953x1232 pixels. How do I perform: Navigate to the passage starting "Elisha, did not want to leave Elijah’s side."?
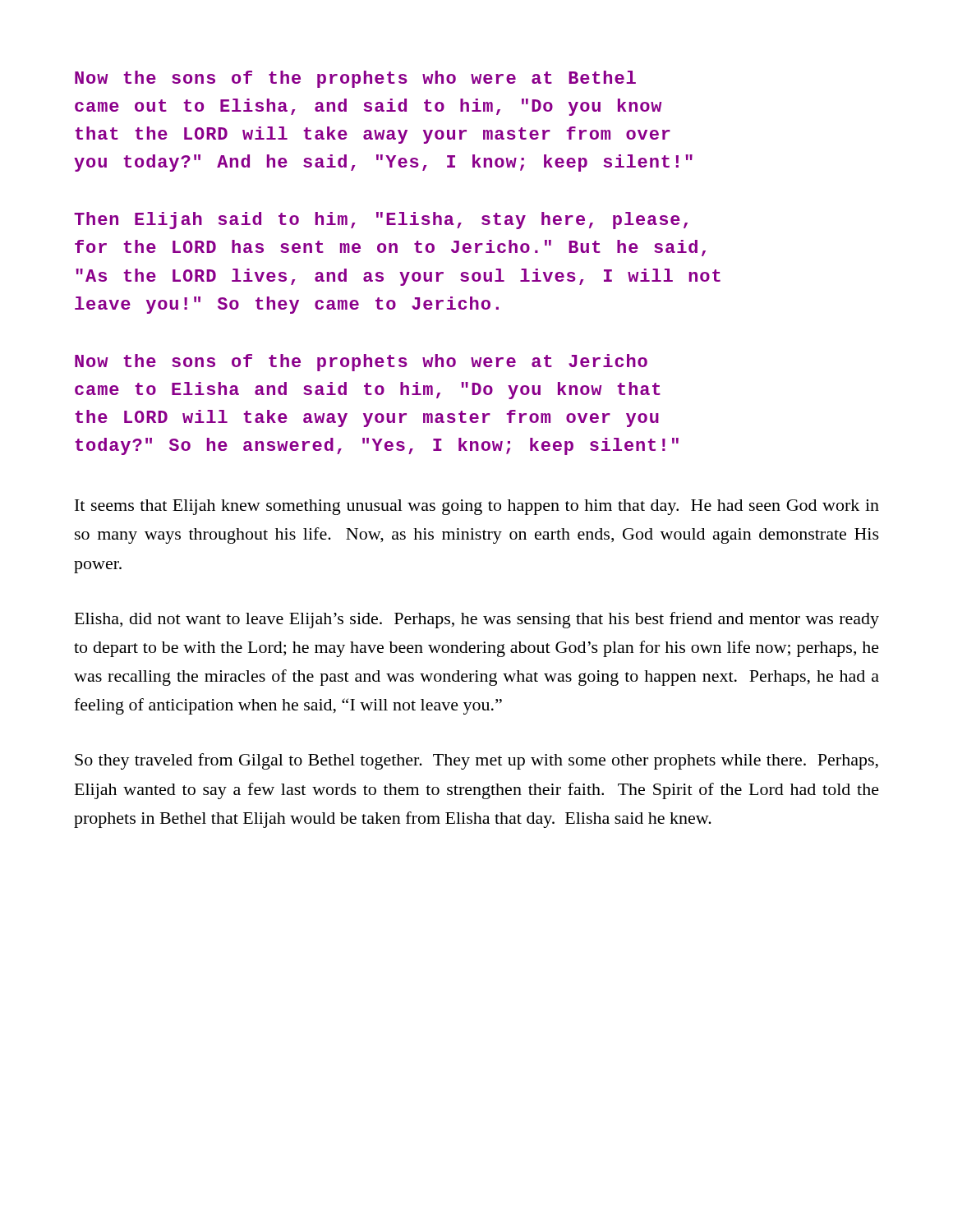[x=476, y=661]
